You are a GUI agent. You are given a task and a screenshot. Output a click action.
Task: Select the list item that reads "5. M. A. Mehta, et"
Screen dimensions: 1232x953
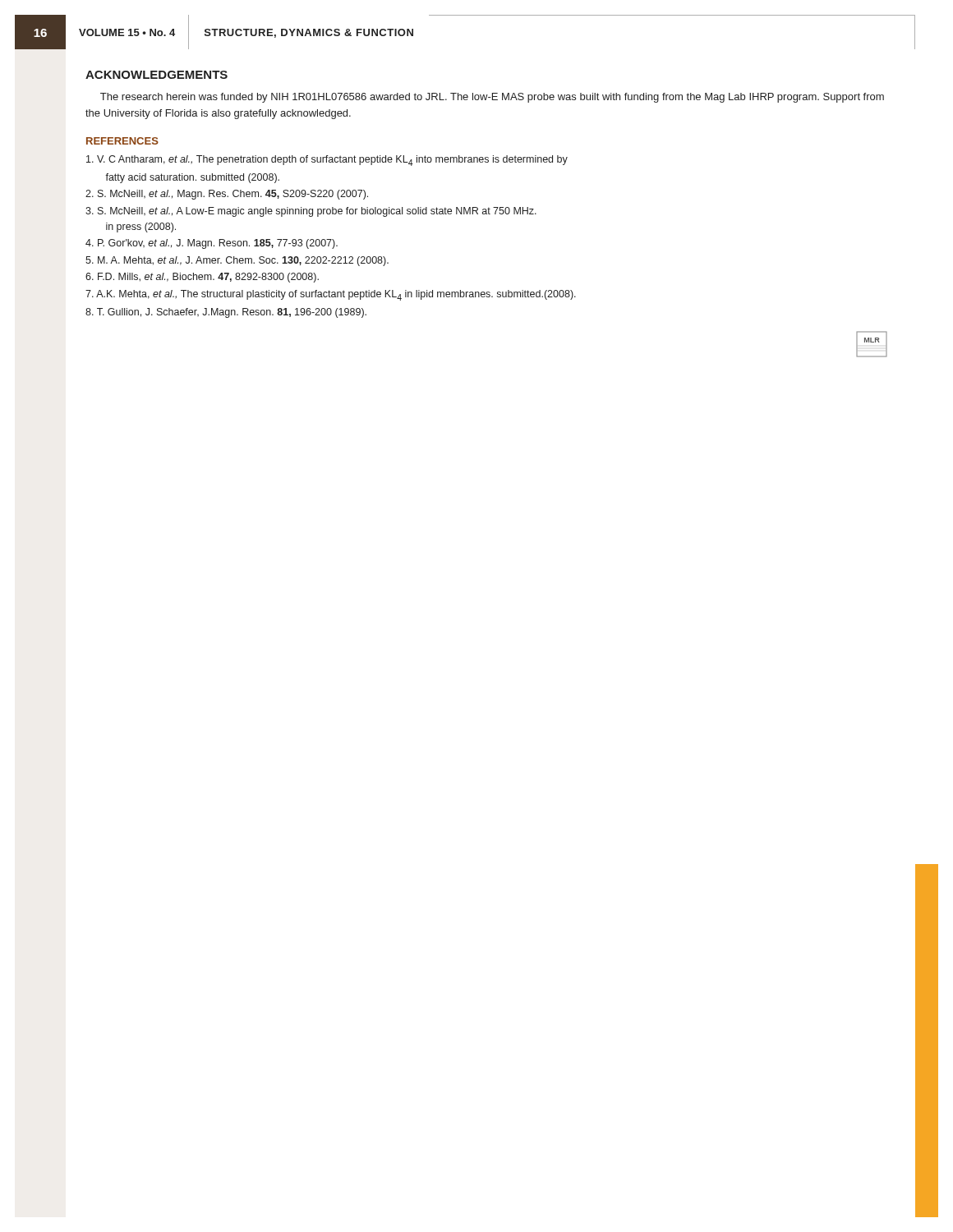tap(237, 260)
